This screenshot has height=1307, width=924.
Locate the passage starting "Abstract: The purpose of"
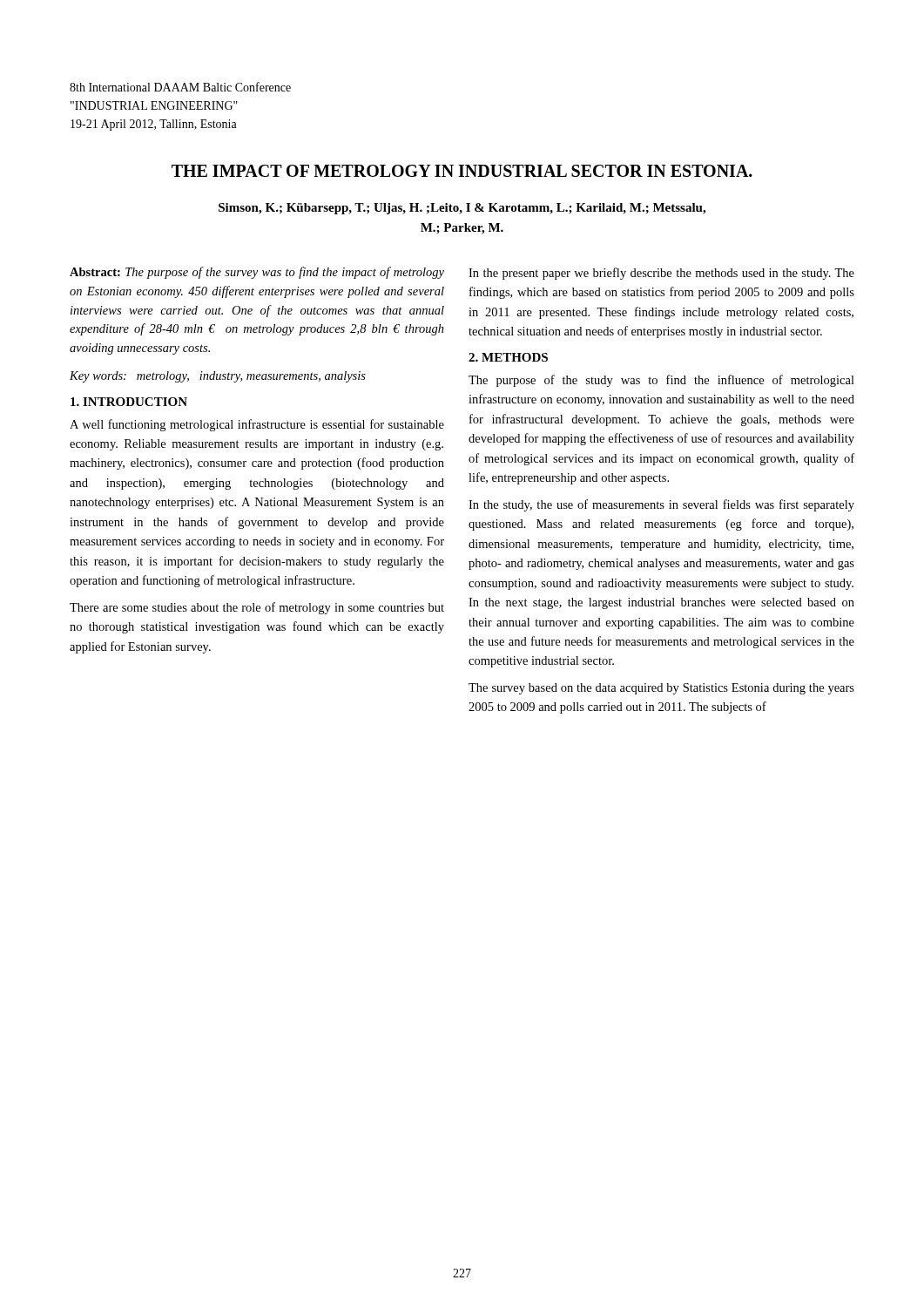click(257, 310)
